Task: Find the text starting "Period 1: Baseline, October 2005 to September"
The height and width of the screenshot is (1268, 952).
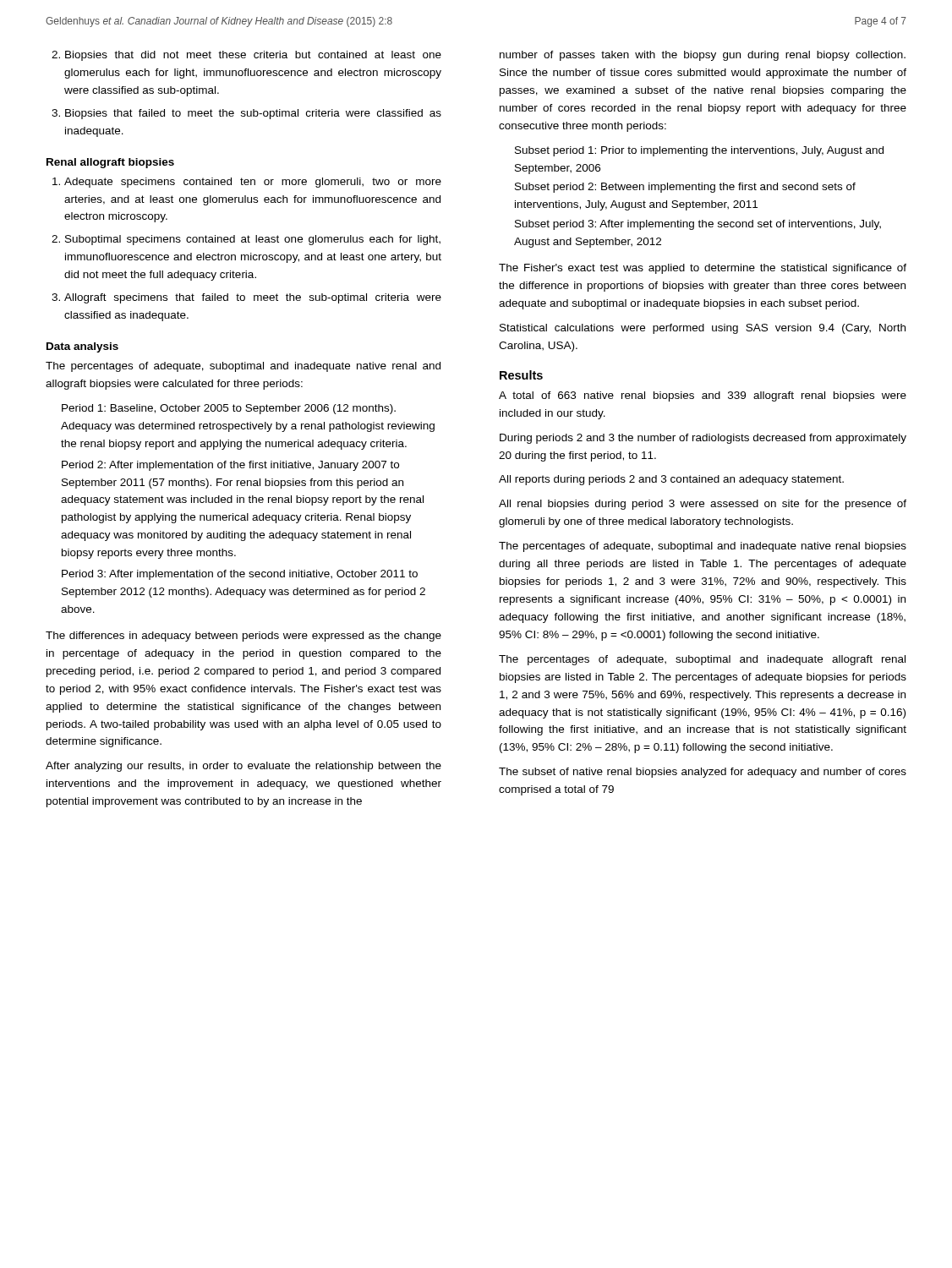Action: click(x=251, y=509)
